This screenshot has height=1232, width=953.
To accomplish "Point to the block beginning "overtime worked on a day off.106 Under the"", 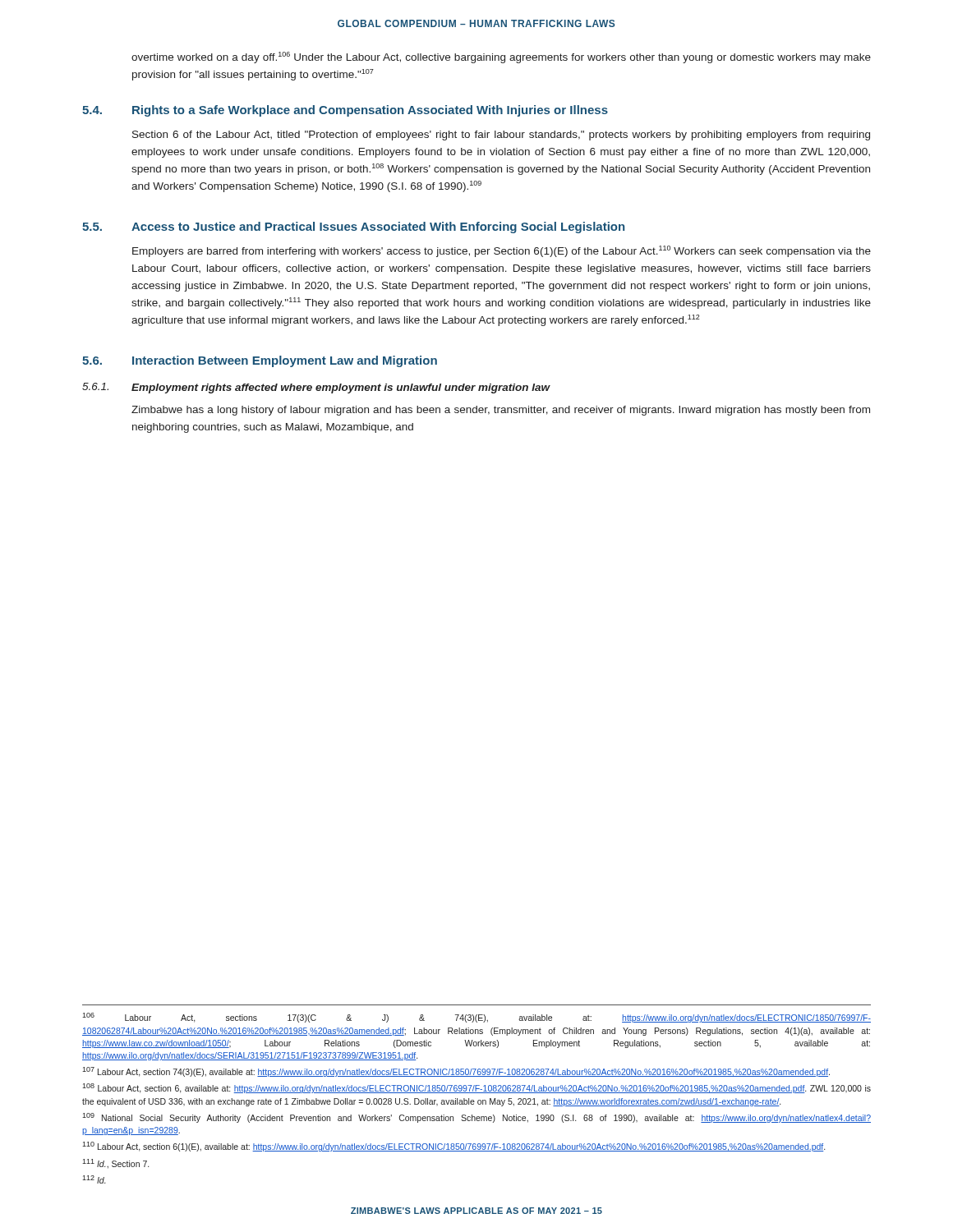I will (x=501, y=65).
